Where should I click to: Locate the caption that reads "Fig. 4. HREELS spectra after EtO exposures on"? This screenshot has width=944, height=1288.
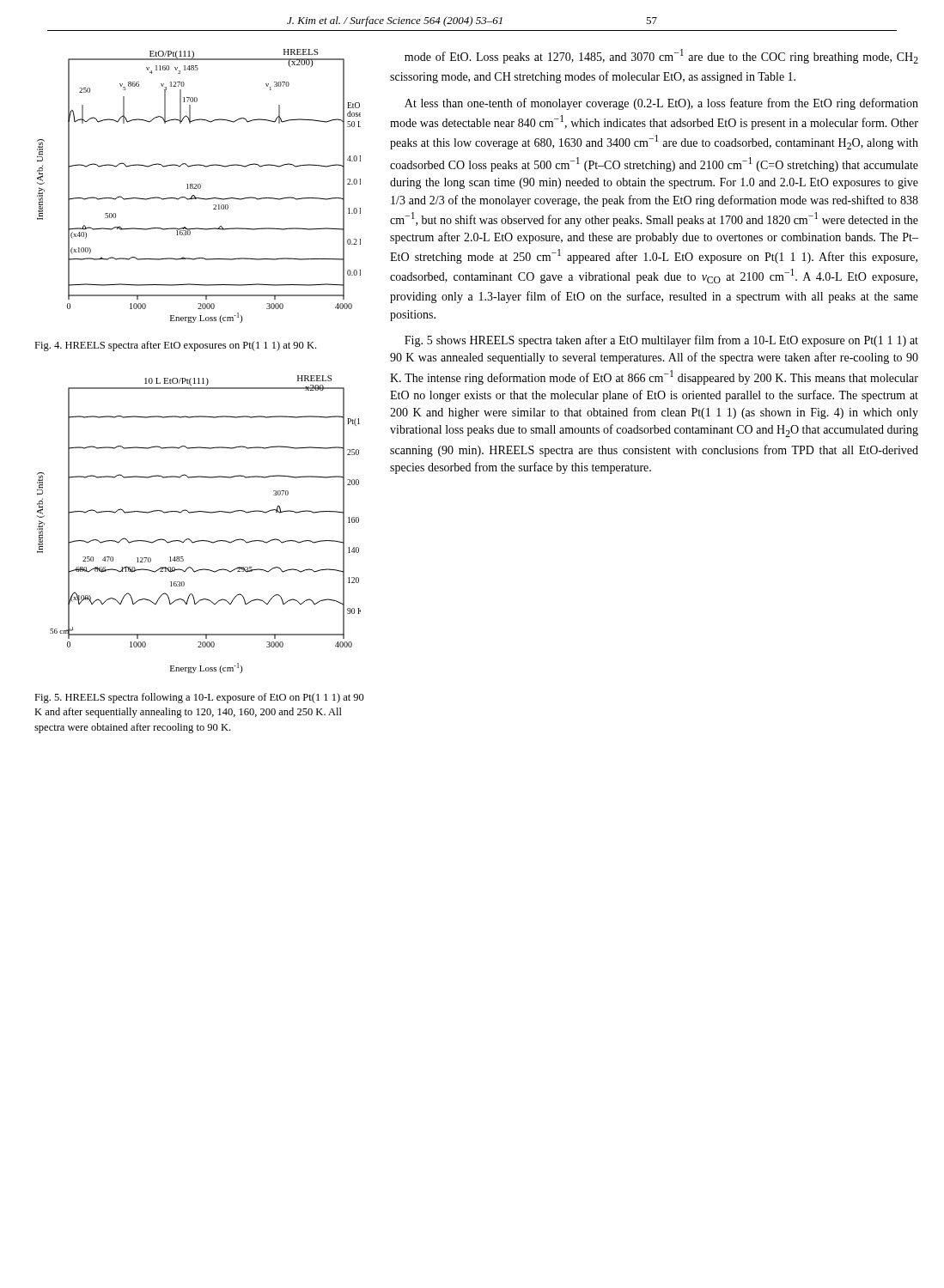[x=176, y=345]
